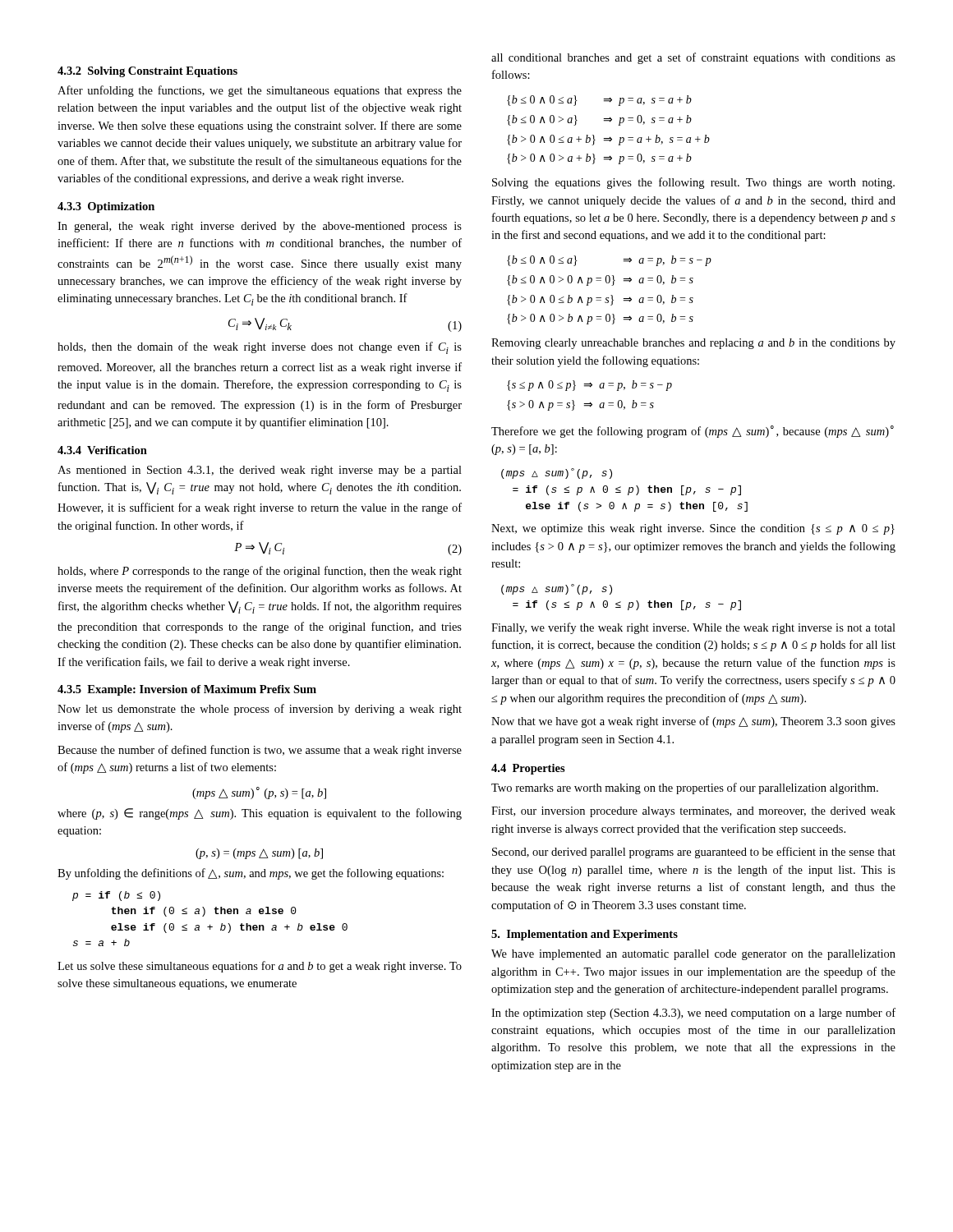Where does it say "4.3.4 Verification"?
The width and height of the screenshot is (953, 1232).
pyautogui.click(x=102, y=450)
